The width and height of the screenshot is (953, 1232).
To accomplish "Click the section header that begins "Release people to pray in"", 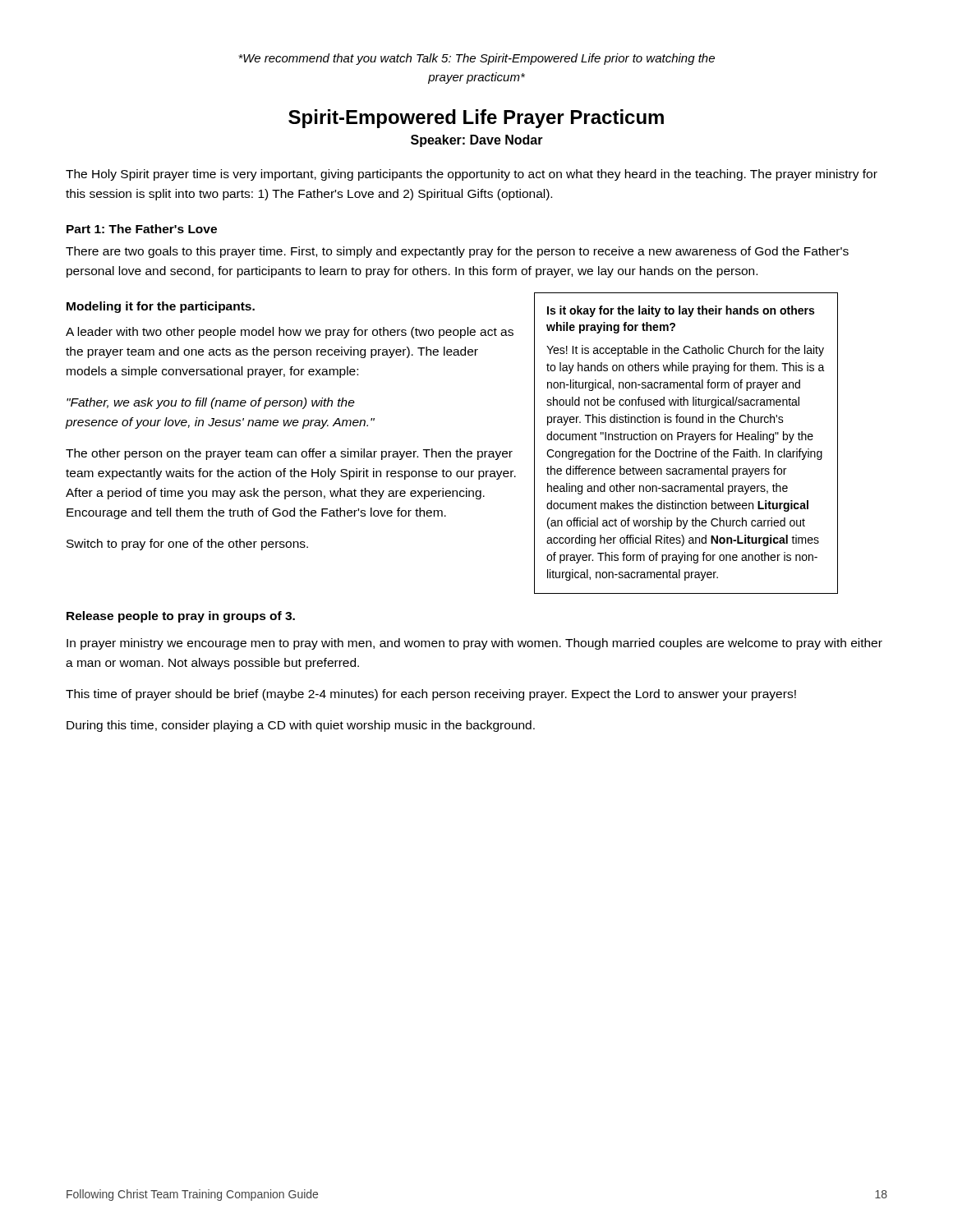I will [181, 616].
